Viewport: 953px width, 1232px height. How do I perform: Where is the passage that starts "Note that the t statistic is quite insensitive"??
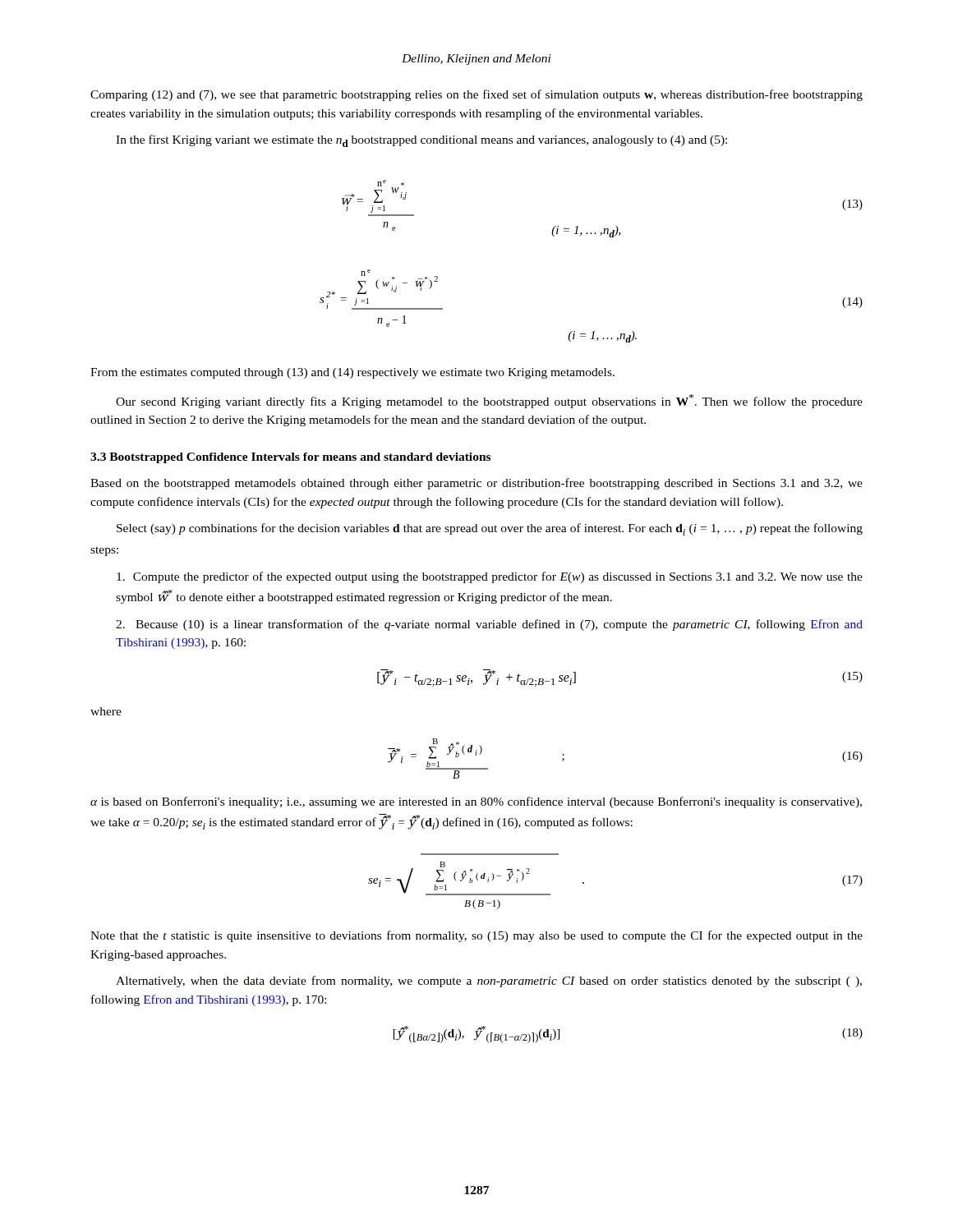[476, 945]
